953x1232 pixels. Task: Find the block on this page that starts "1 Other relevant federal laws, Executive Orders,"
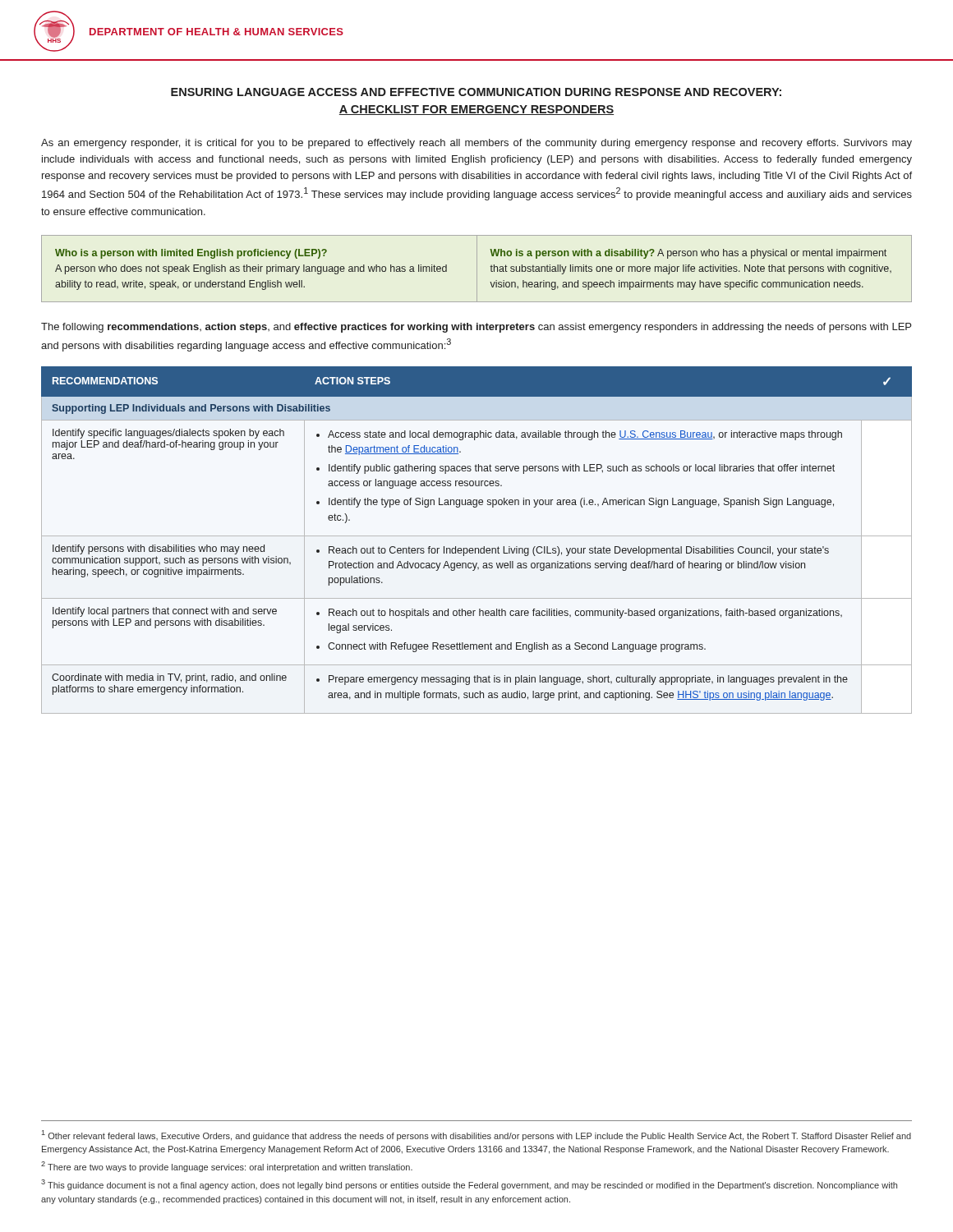476,1141
